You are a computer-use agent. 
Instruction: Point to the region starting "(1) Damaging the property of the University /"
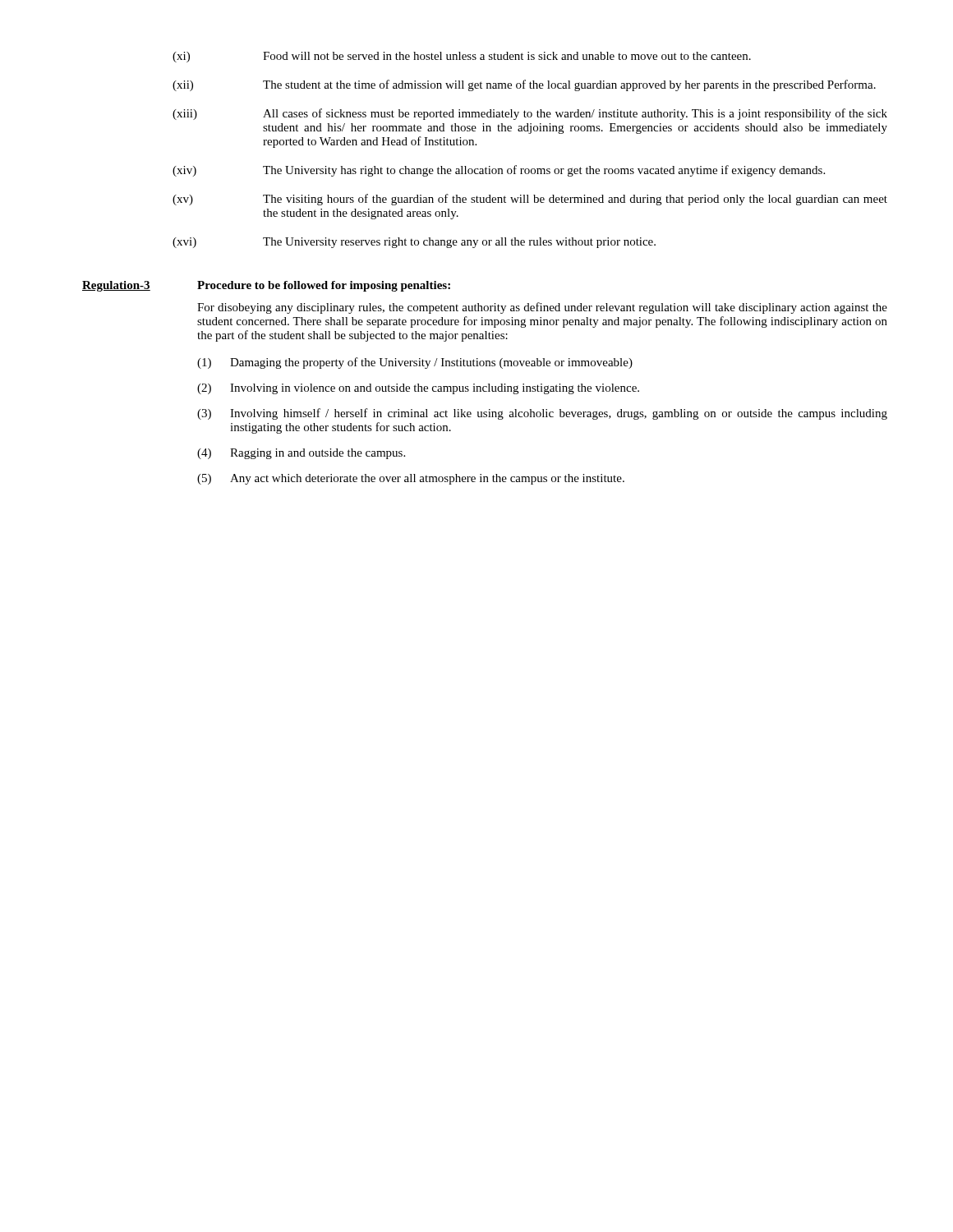(x=542, y=363)
